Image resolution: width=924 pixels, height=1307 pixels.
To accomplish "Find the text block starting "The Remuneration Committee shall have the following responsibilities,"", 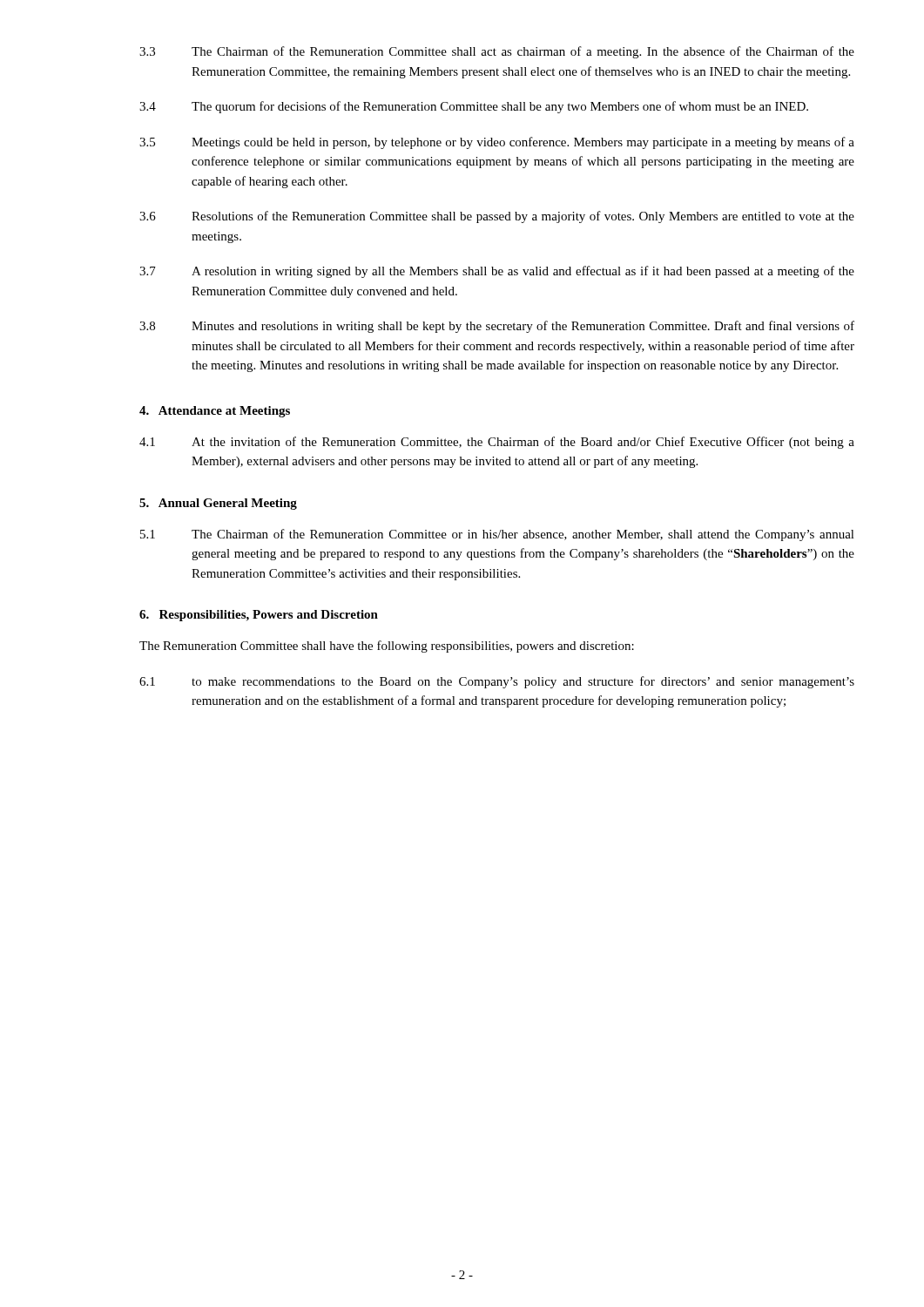I will coord(387,646).
